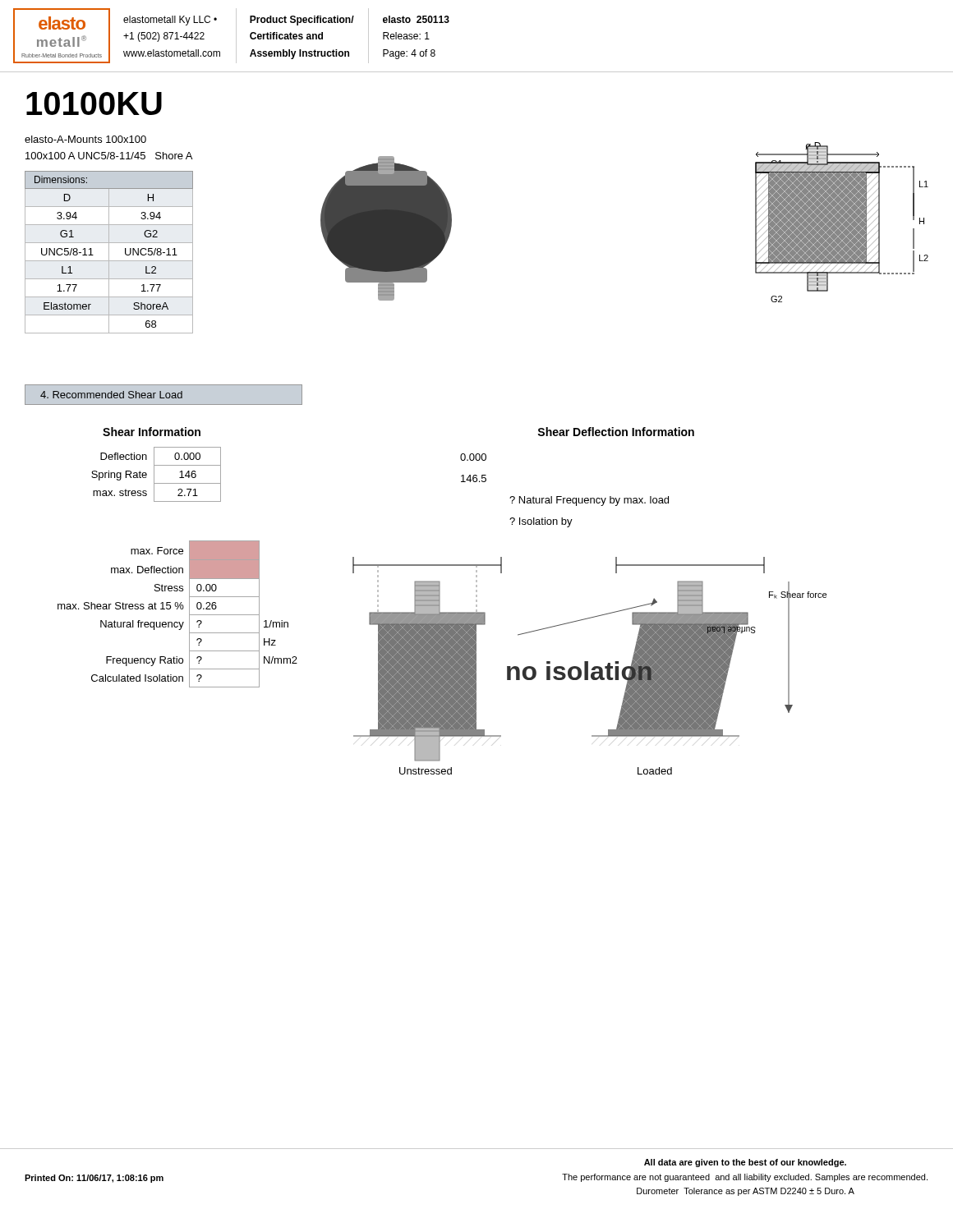Click on the text block starting "Shear Deflection Information 0.000 146.5 ?"
953x1232 pixels.
[x=616, y=432]
